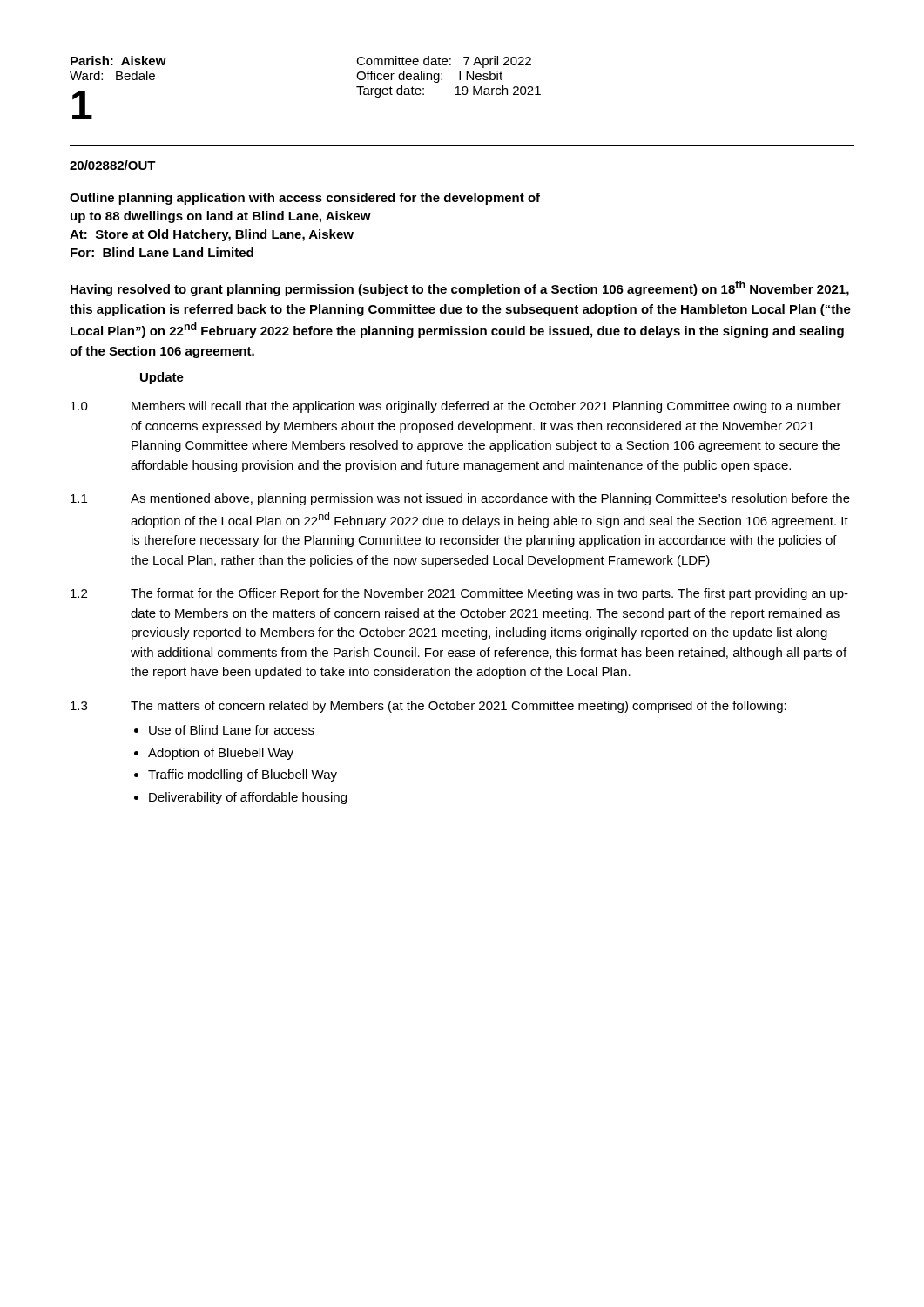Click on the text block starting "3 The matters"
The image size is (924, 1307).
(x=428, y=707)
